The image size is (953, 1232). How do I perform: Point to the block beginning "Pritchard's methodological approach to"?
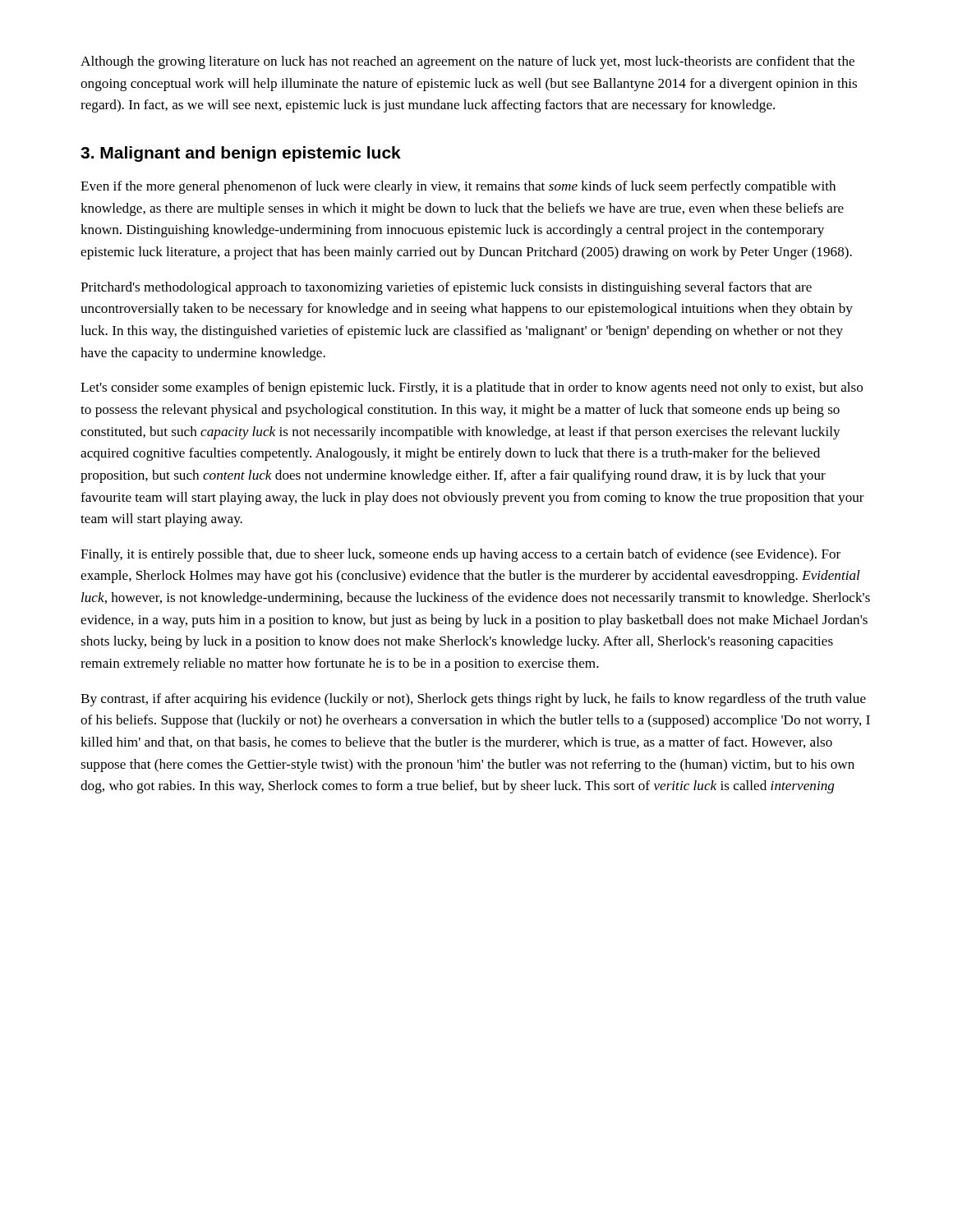click(476, 320)
